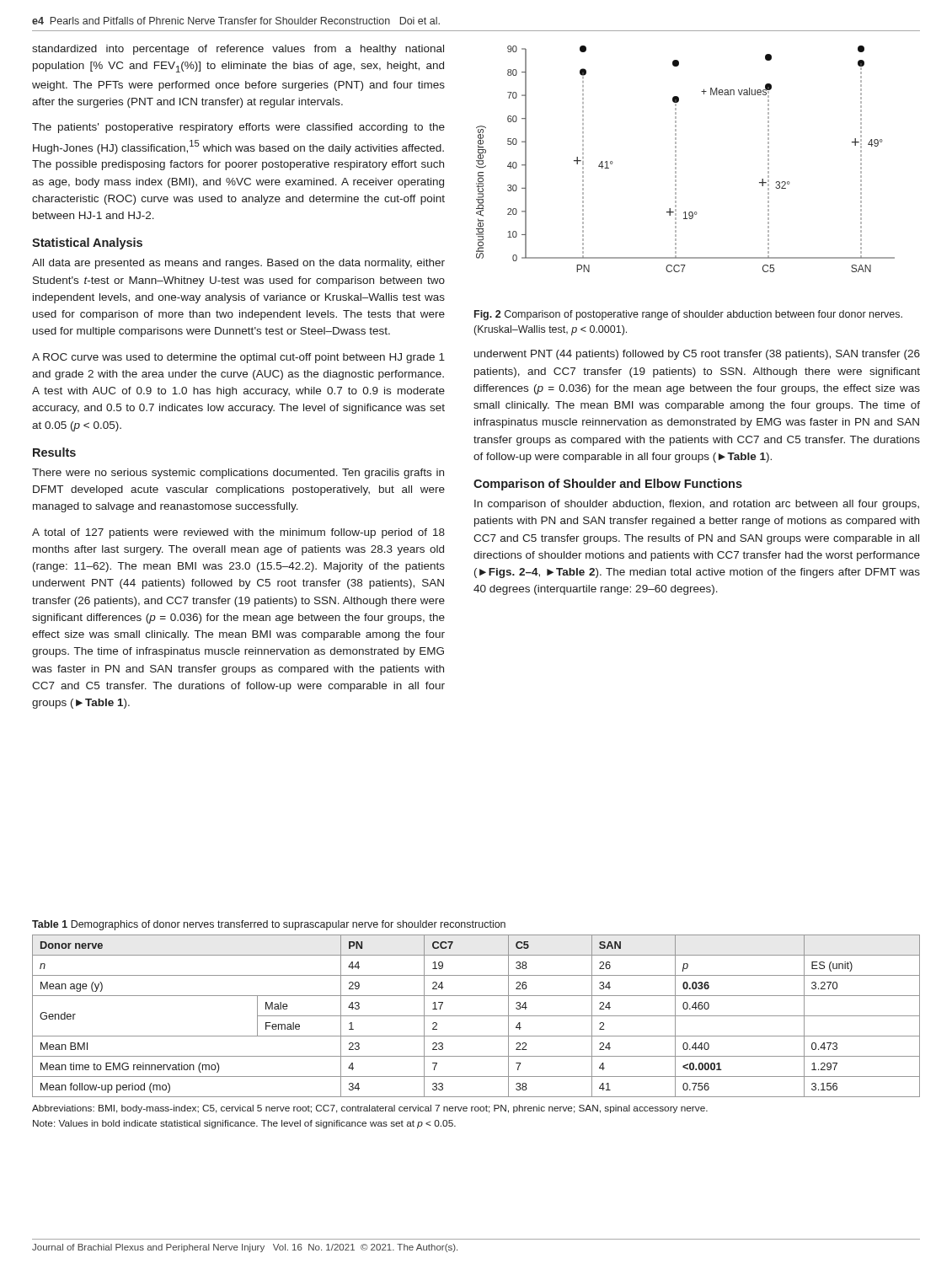Locate the text block that says "There were no"
952x1264 pixels.
[238, 490]
